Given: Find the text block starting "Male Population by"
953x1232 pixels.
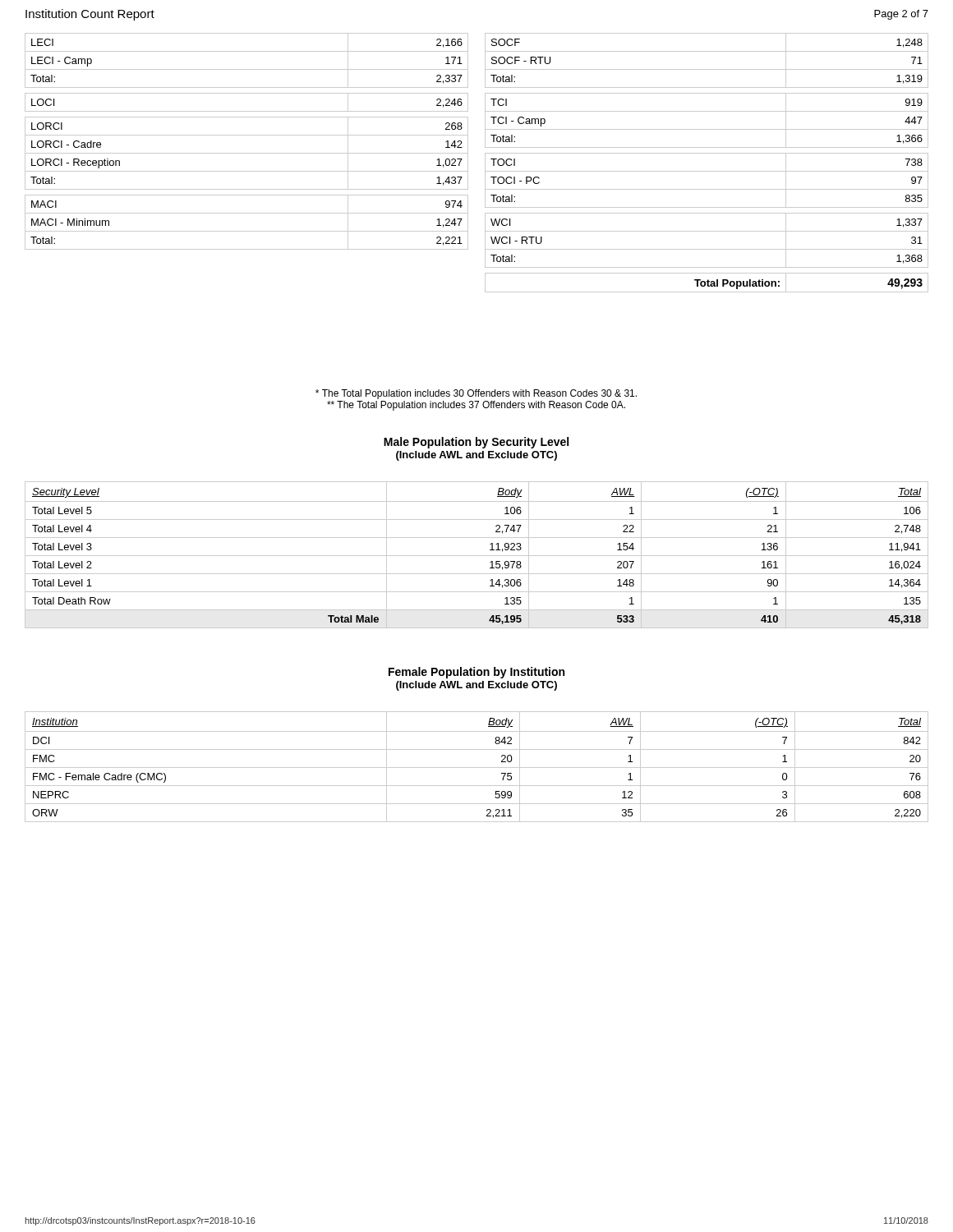Looking at the screenshot, I should 476,448.
